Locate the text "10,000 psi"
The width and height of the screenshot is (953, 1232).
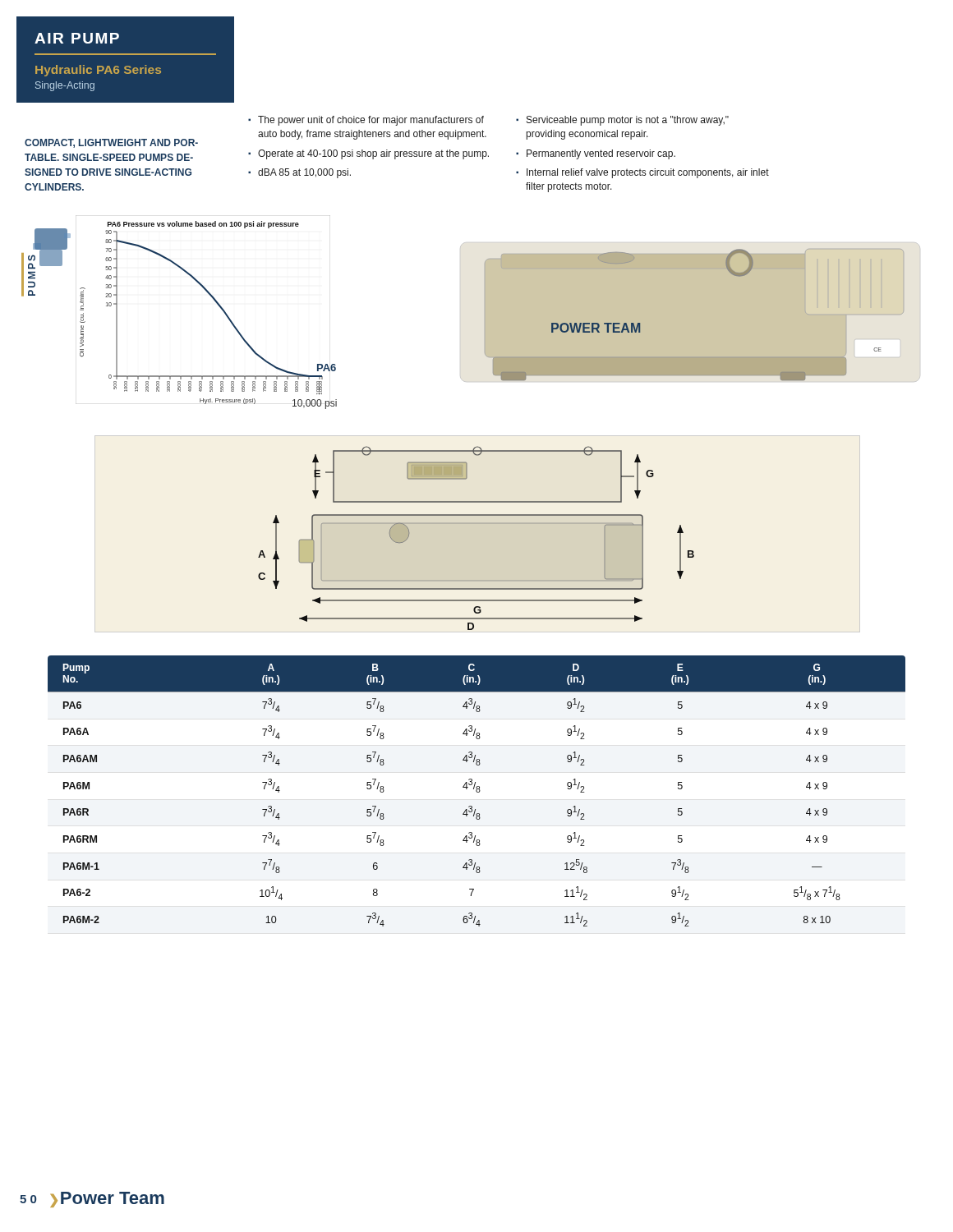point(314,403)
